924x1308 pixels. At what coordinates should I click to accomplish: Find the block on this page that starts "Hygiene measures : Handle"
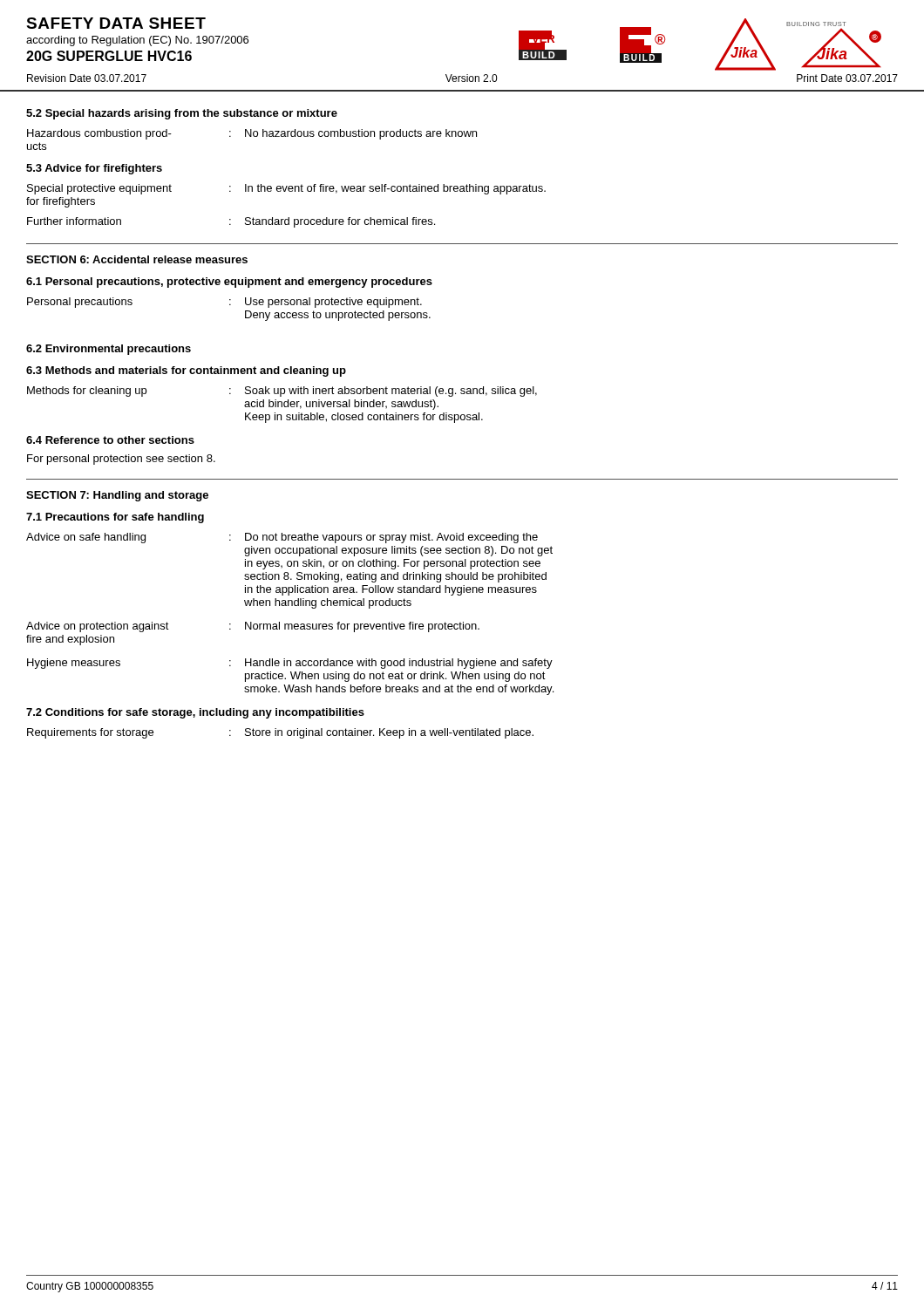290,675
